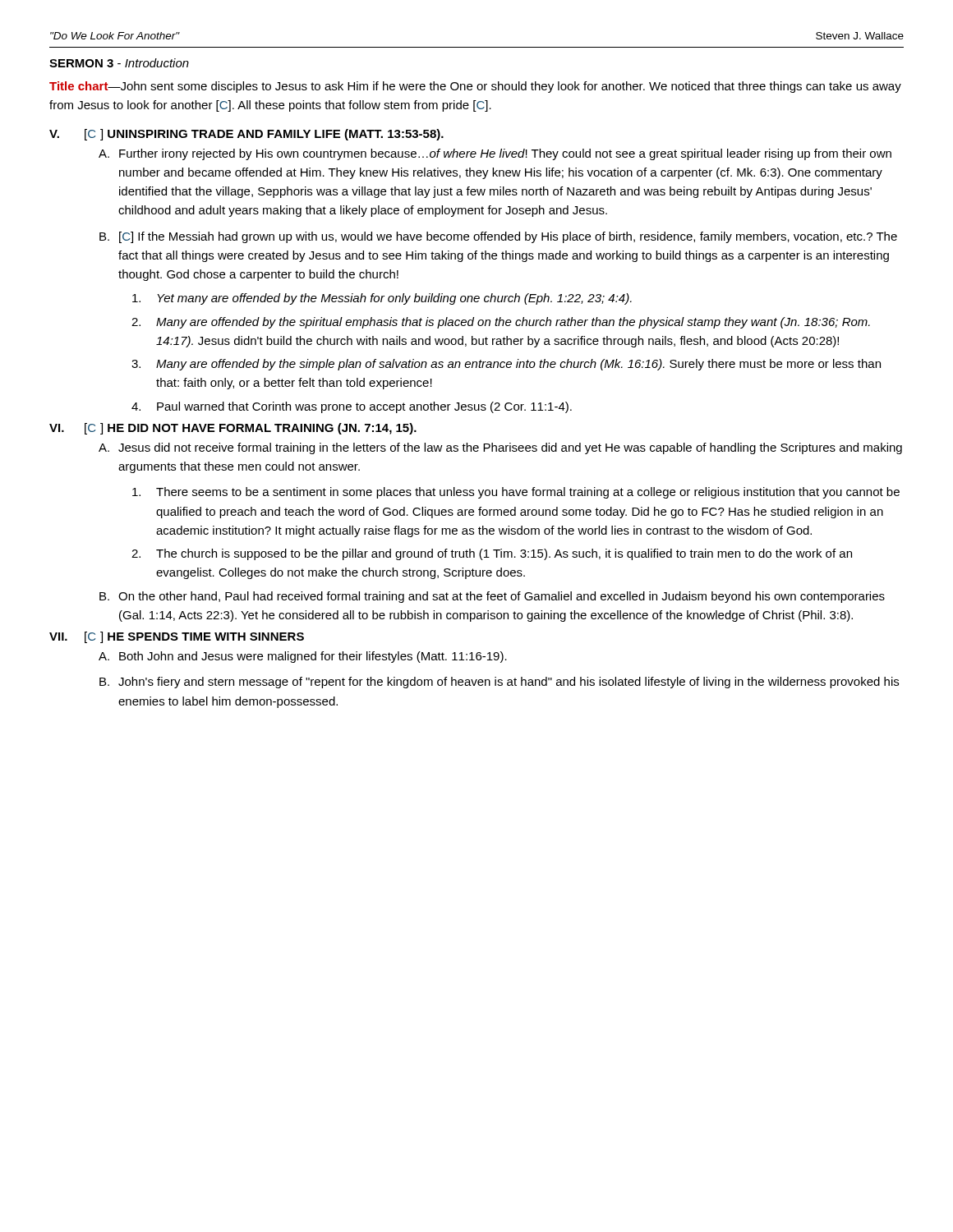Screen dimensions: 1232x953
Task: Find the section header with the text "VII. [C] HE"
Action: (x=177, y=636)
